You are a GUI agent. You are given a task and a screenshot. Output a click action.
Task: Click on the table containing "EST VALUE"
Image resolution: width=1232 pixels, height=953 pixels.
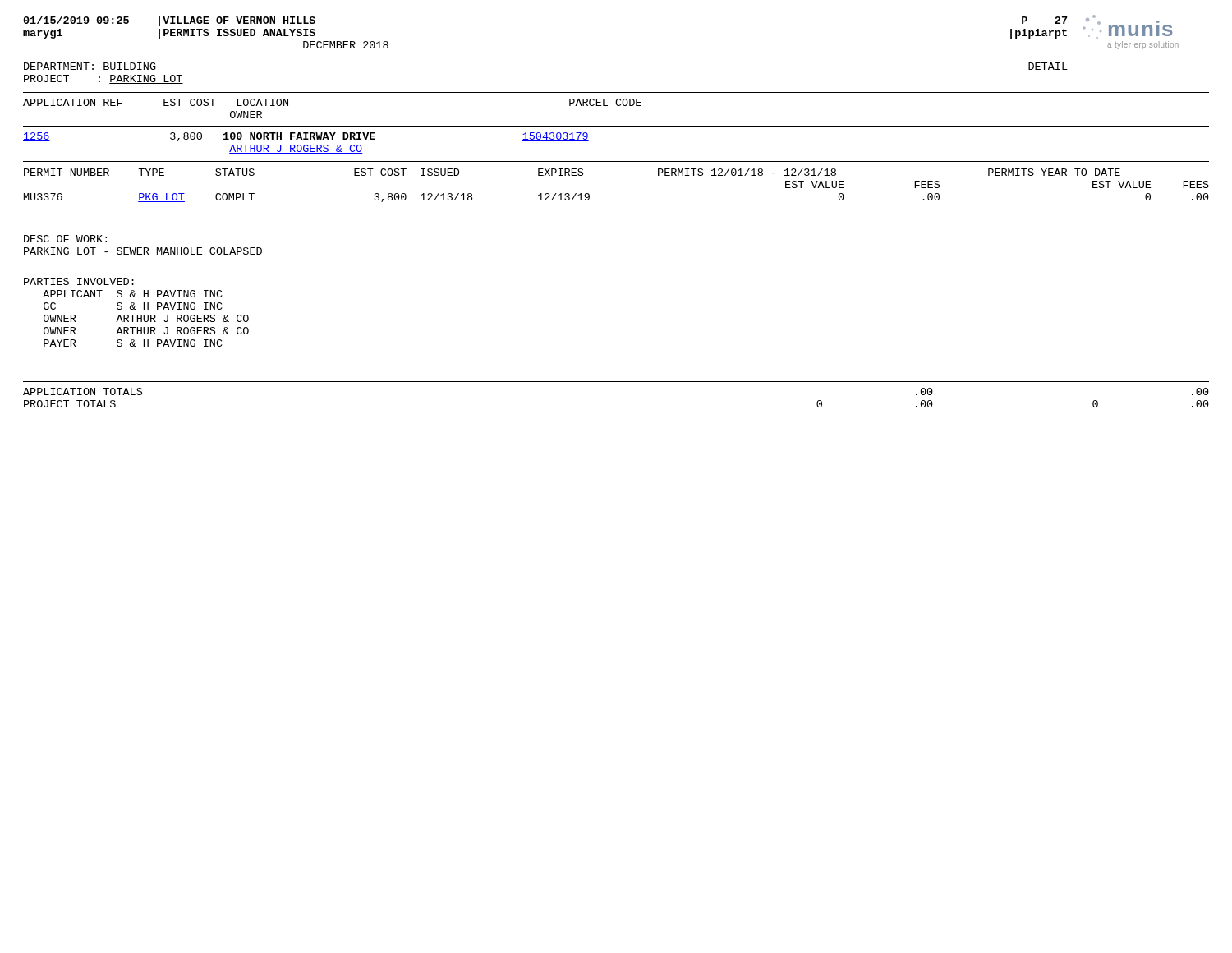pos(616,185)
